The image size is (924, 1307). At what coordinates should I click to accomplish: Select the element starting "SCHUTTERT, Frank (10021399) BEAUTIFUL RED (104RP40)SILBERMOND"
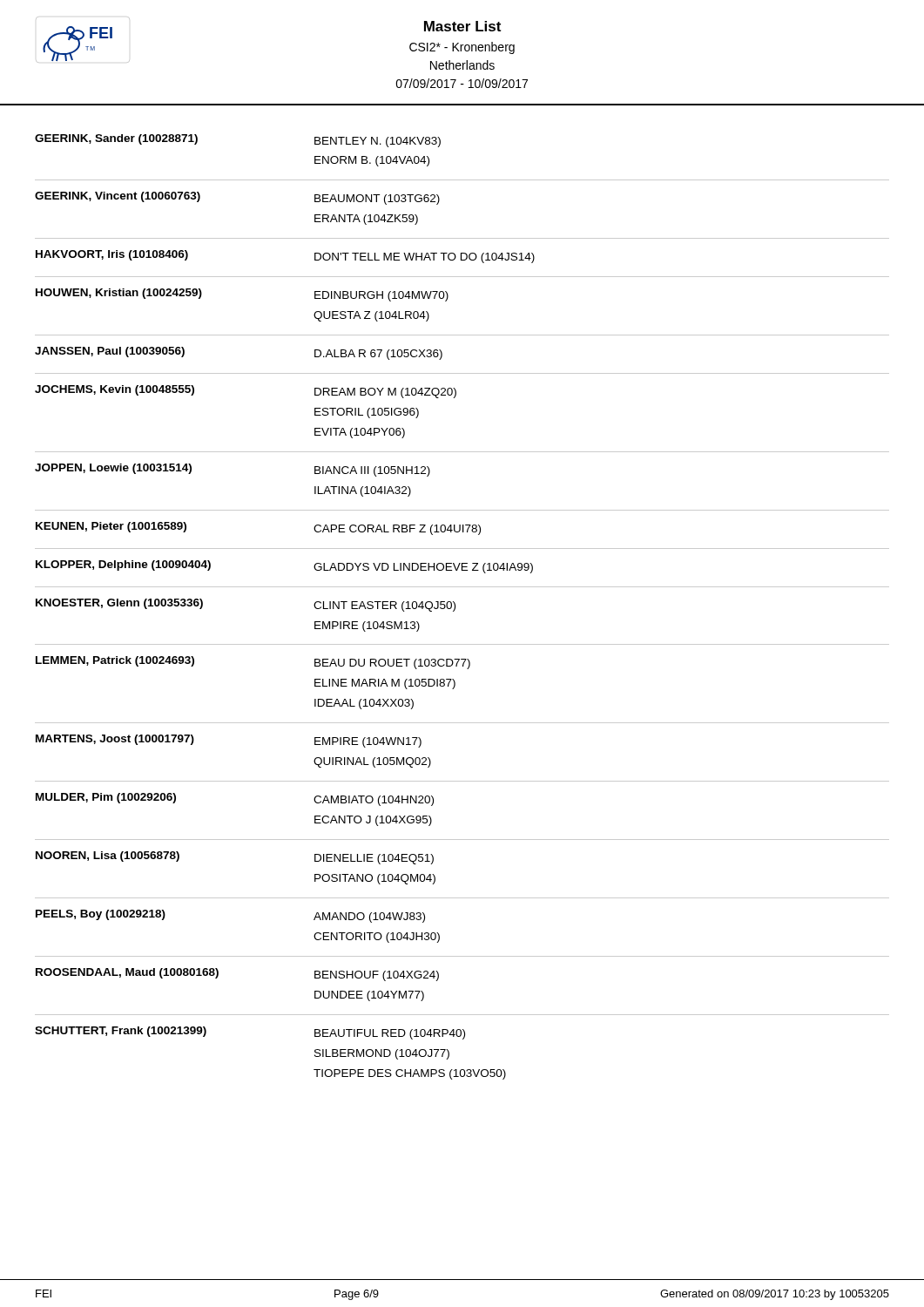[x=114, y=1033]
